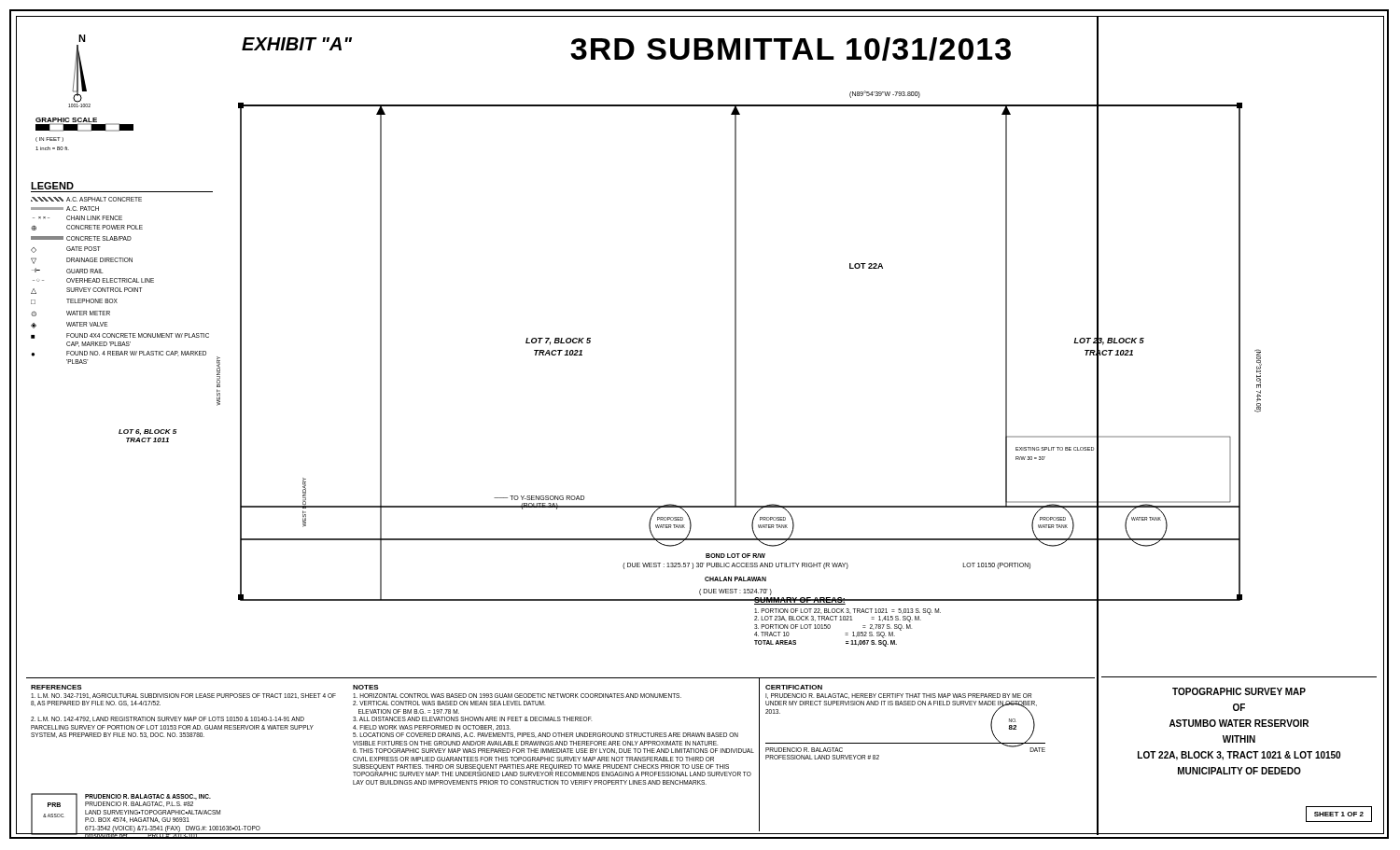1400x850 pixels.
Task: Click on the passage starting "PRB & ASSOC. PRUDENCIO R. BALAGTAC & ASSOC.,"
Action: (189, 817)
